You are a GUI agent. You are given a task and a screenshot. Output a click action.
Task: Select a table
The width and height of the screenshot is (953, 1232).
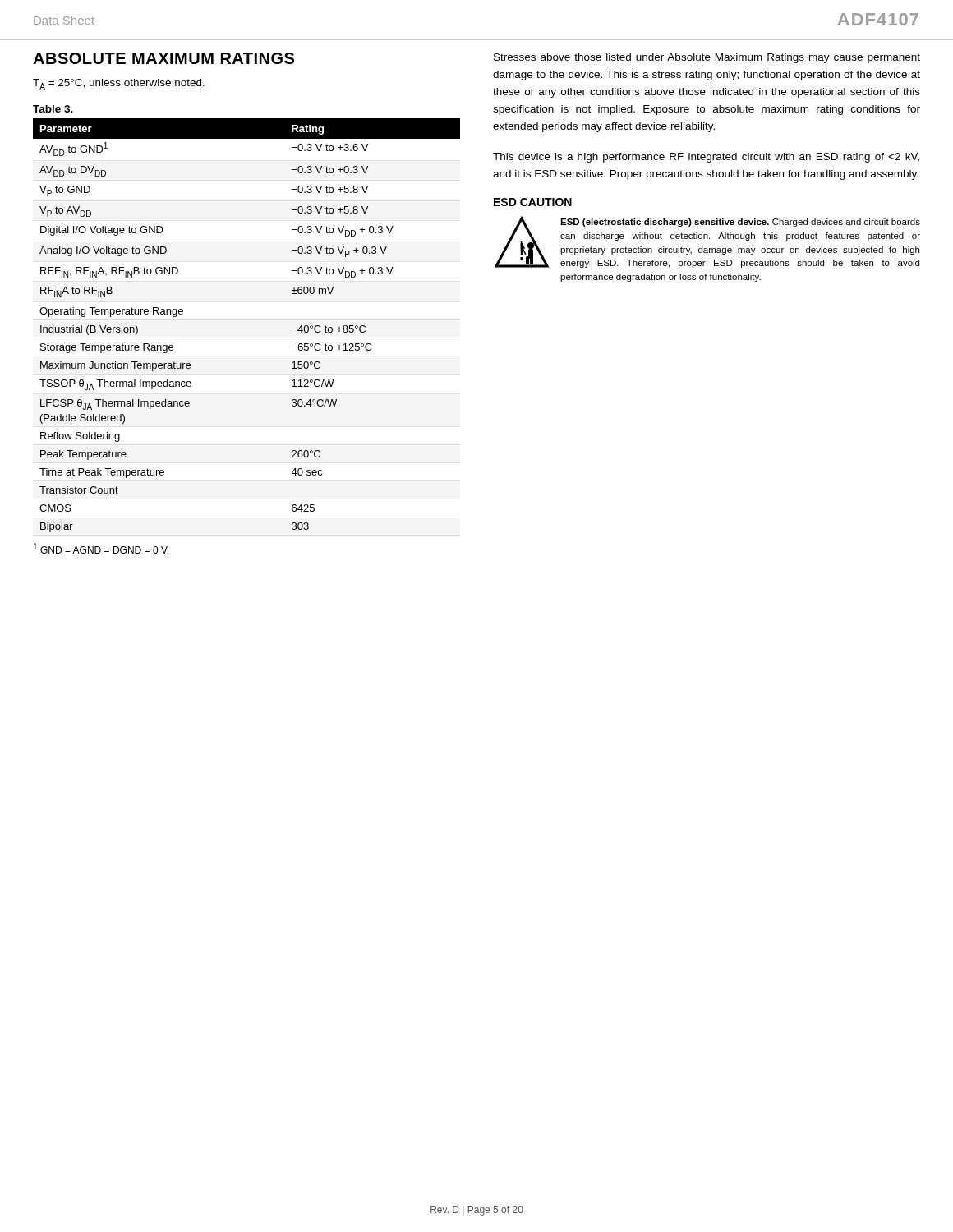246,327
